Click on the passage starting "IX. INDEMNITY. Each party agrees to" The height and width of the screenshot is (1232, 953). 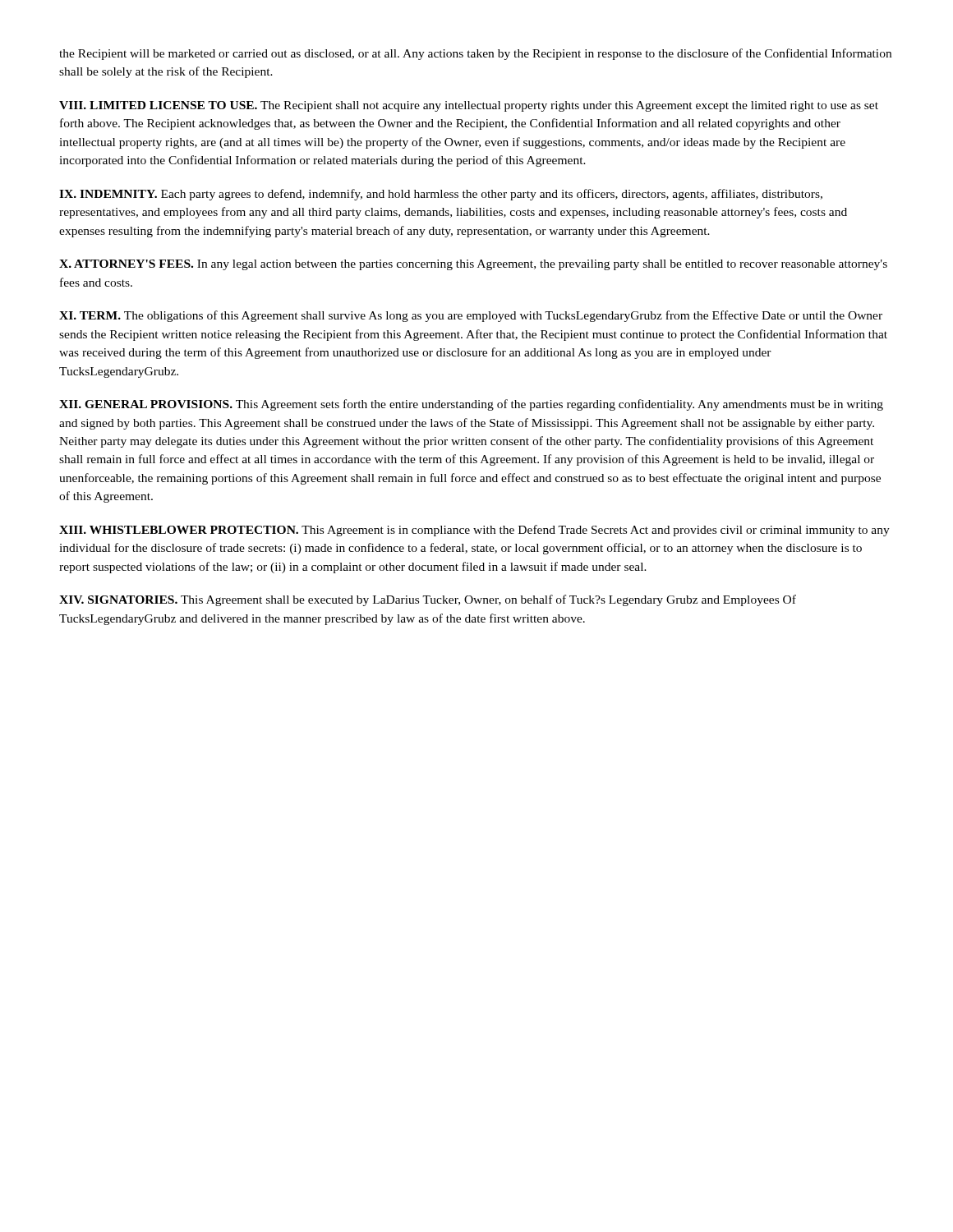coord(453,212)
